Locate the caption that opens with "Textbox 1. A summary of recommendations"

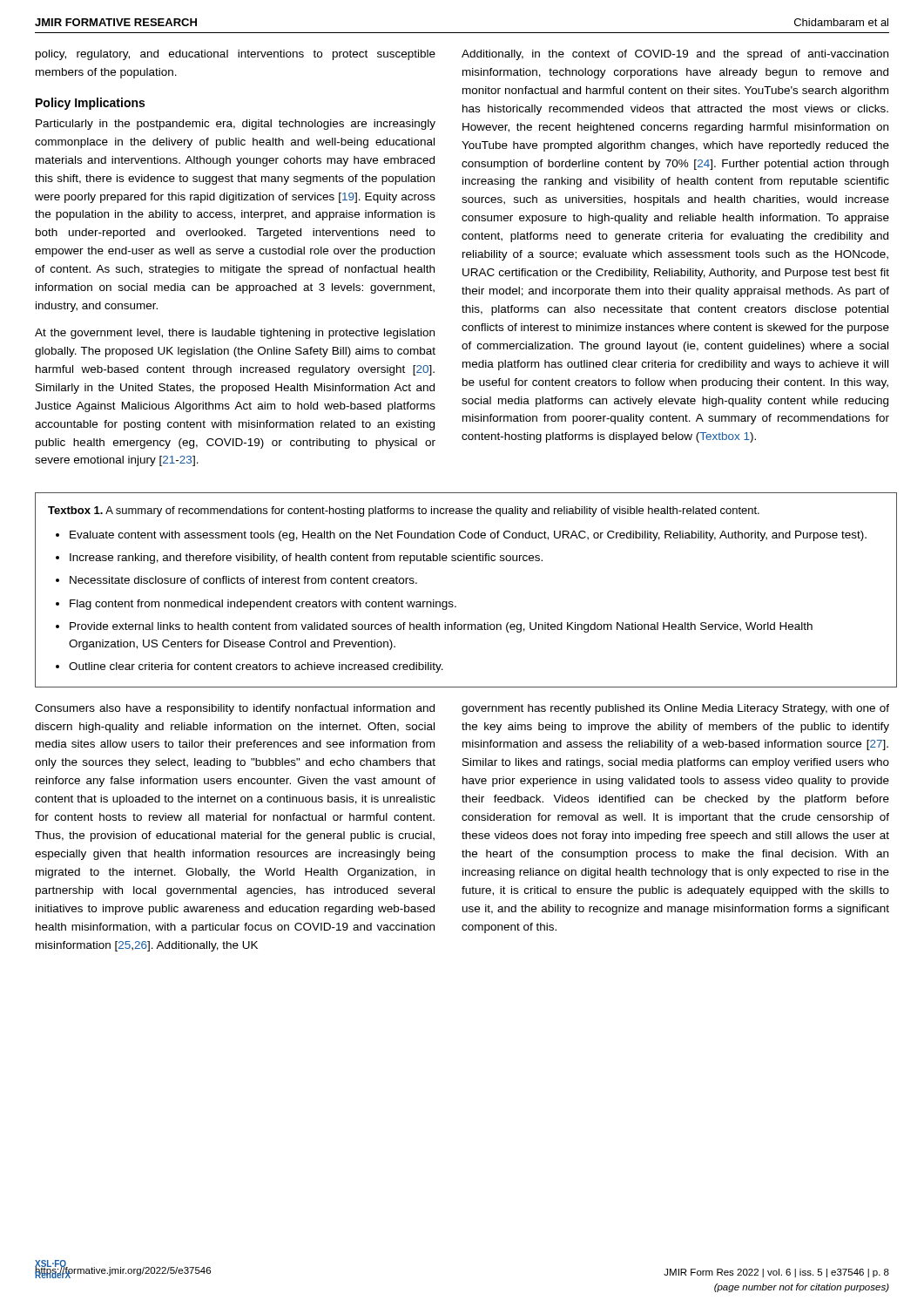[404, 511]
